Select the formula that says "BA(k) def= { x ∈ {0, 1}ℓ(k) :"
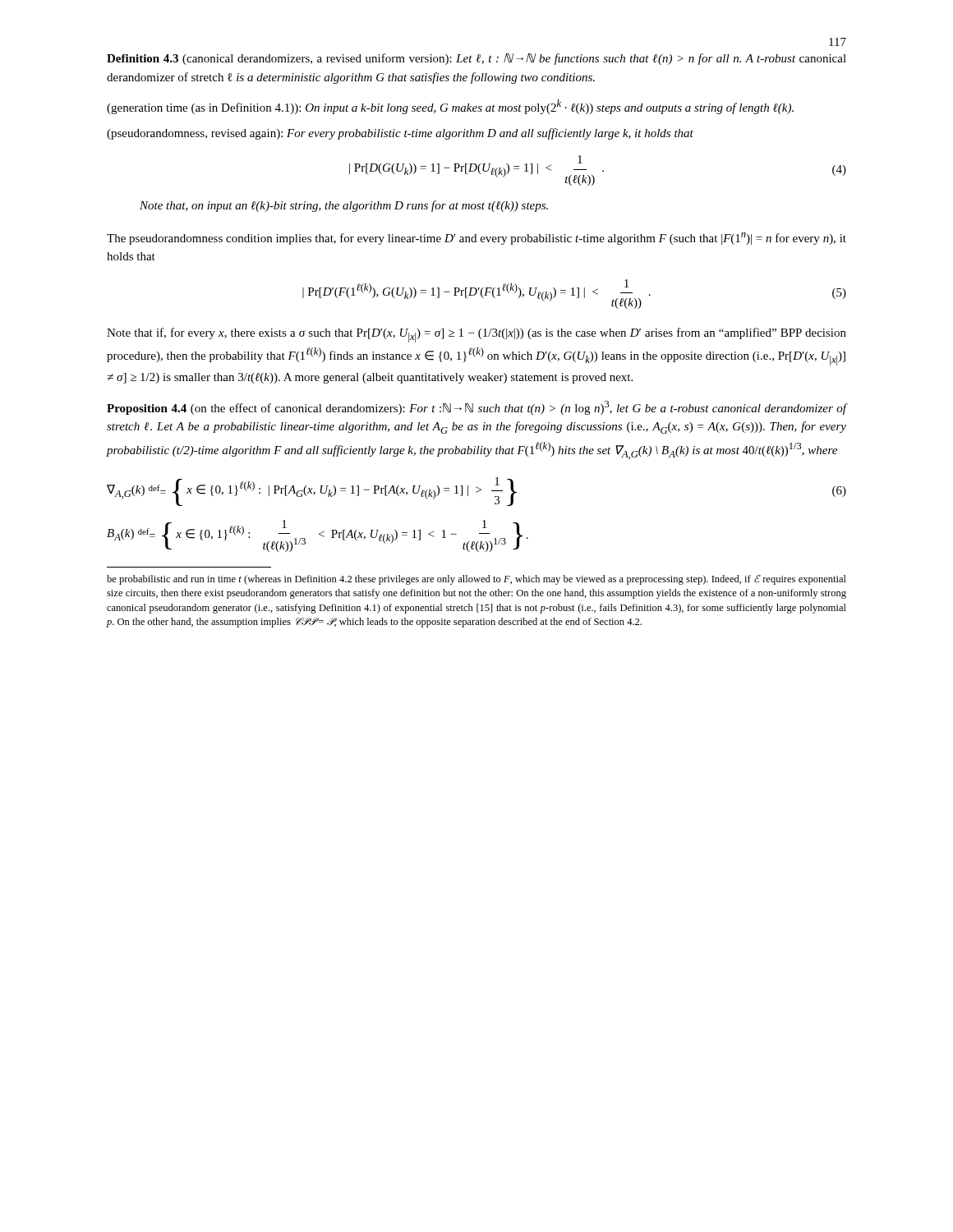 pos(318,535)
